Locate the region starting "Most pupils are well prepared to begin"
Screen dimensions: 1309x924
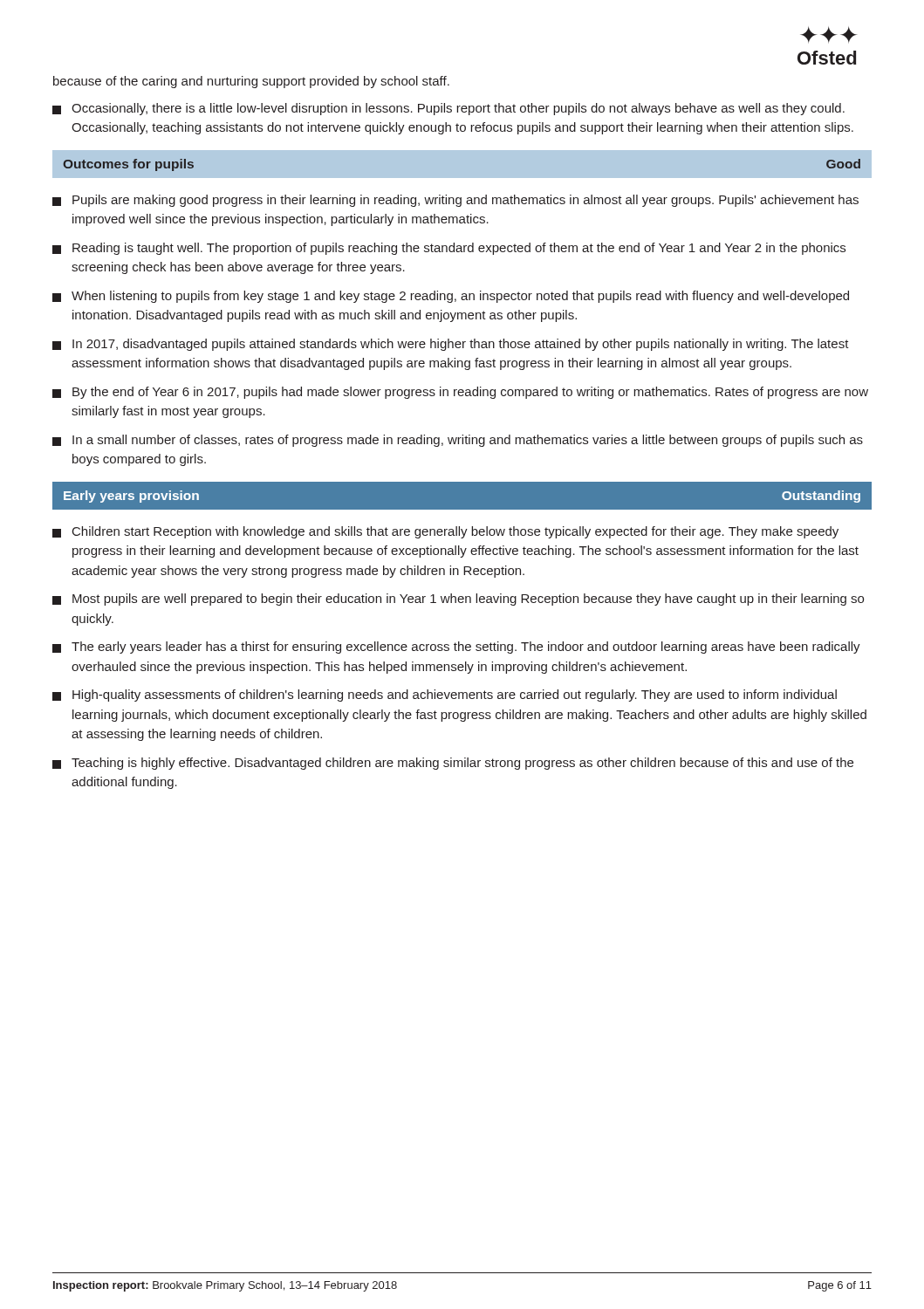click(462, 609)
